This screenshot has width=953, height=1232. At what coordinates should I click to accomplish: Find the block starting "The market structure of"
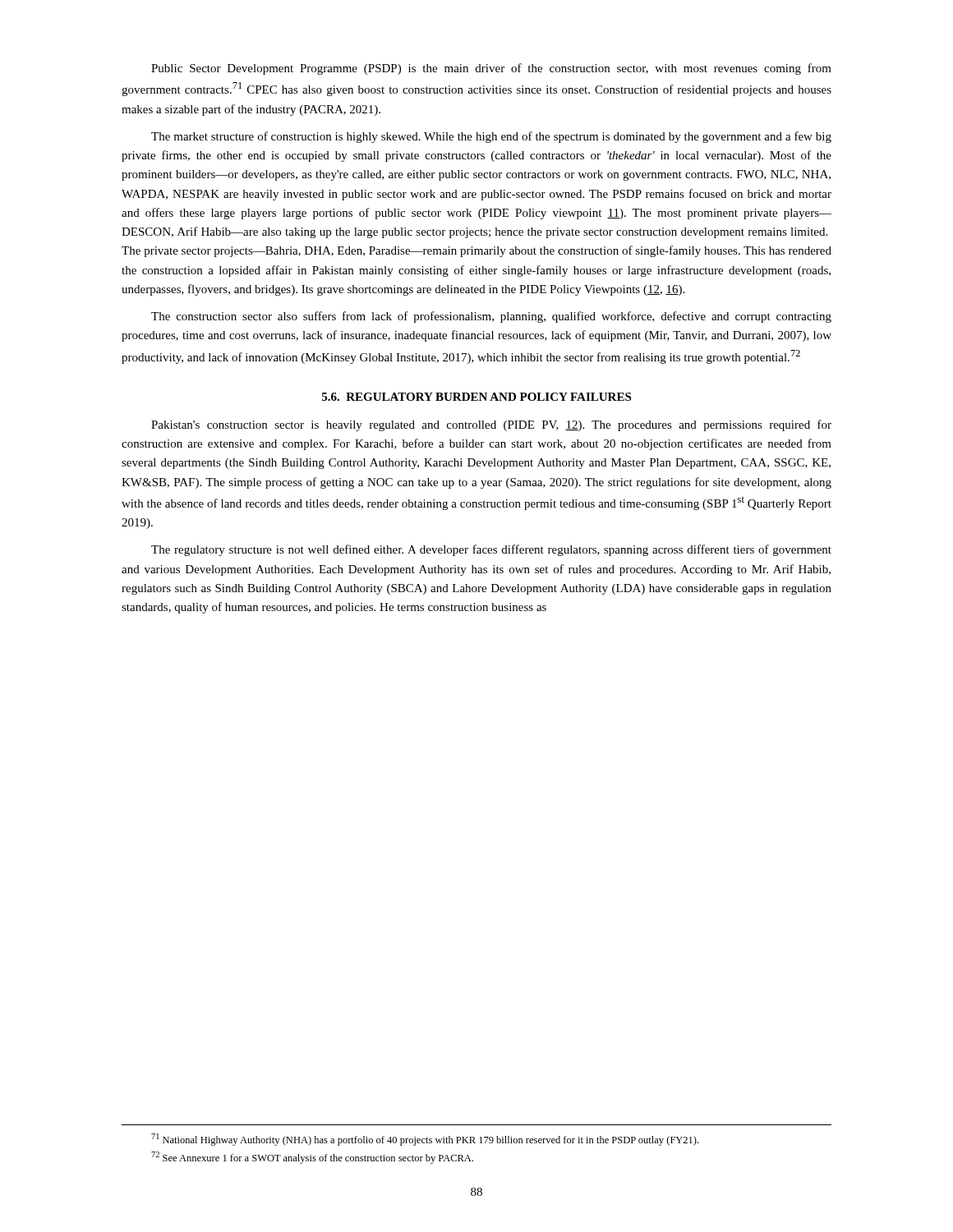coord(476,213)
